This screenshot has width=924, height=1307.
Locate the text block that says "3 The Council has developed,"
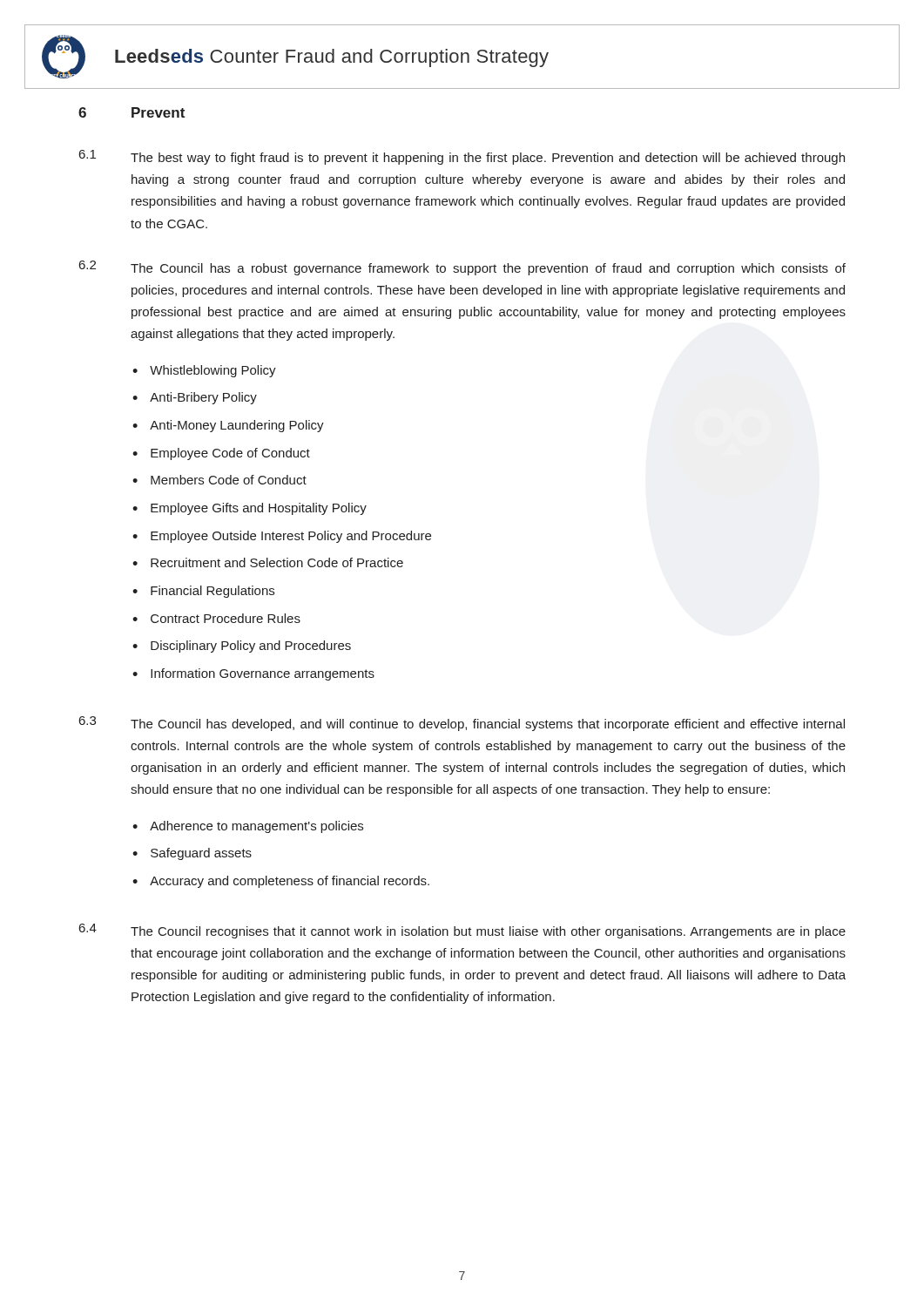462,756
